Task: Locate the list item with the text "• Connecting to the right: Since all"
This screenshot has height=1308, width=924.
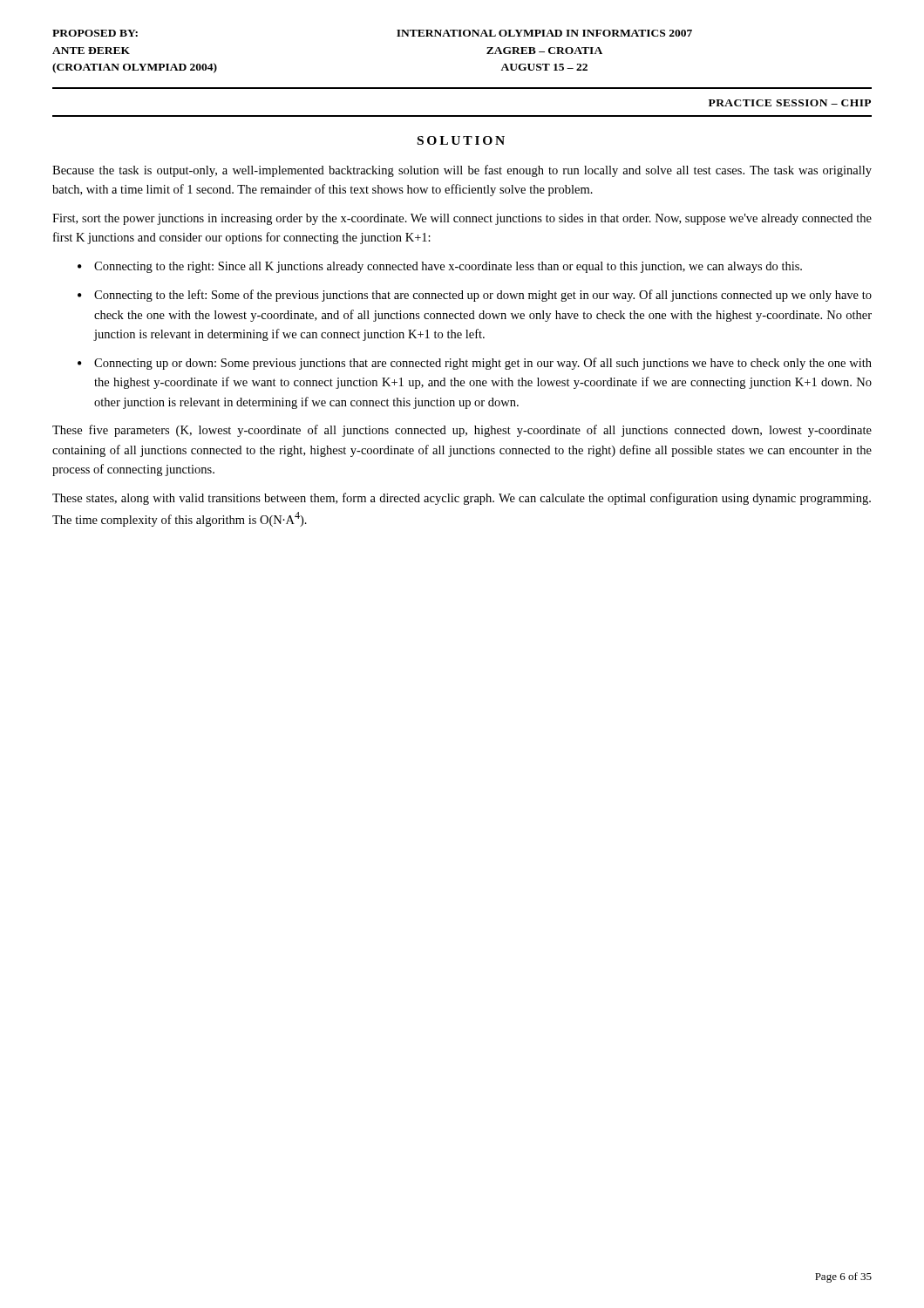Action: [x=474, y=267]
